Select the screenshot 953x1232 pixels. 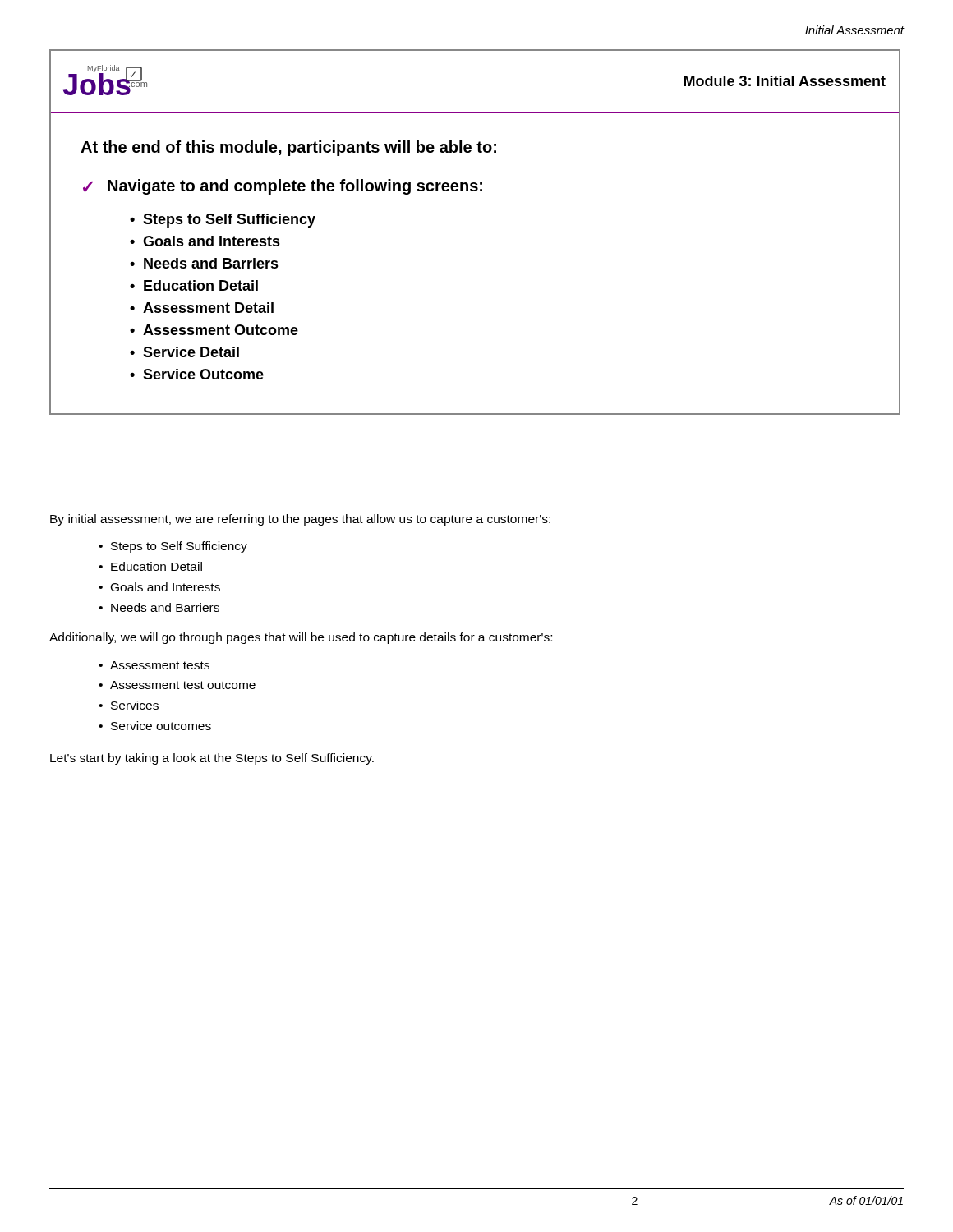tap(475, 232)
